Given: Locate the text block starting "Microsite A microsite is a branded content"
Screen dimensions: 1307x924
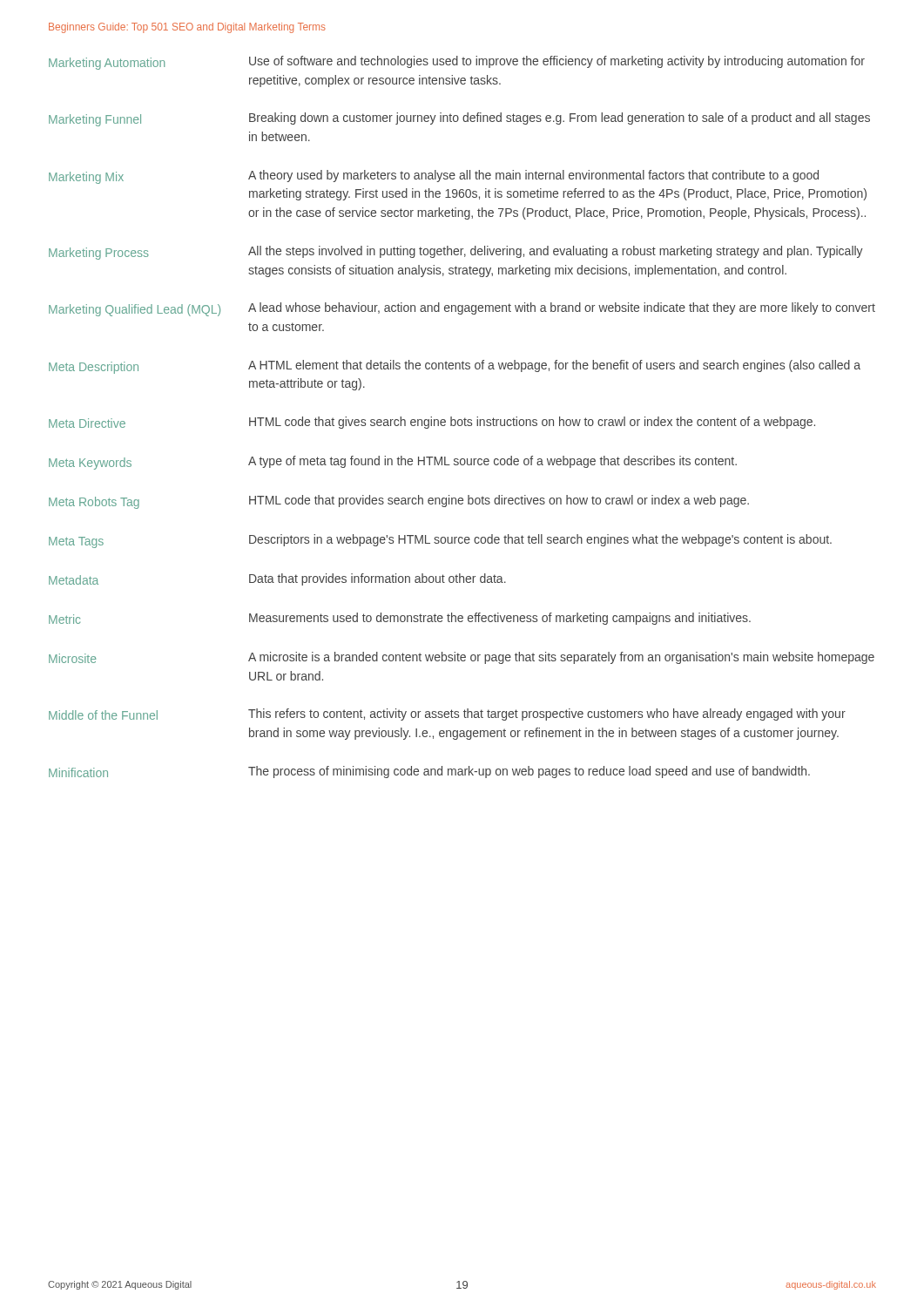Looking at the screenshot, I should pos(462,667).
